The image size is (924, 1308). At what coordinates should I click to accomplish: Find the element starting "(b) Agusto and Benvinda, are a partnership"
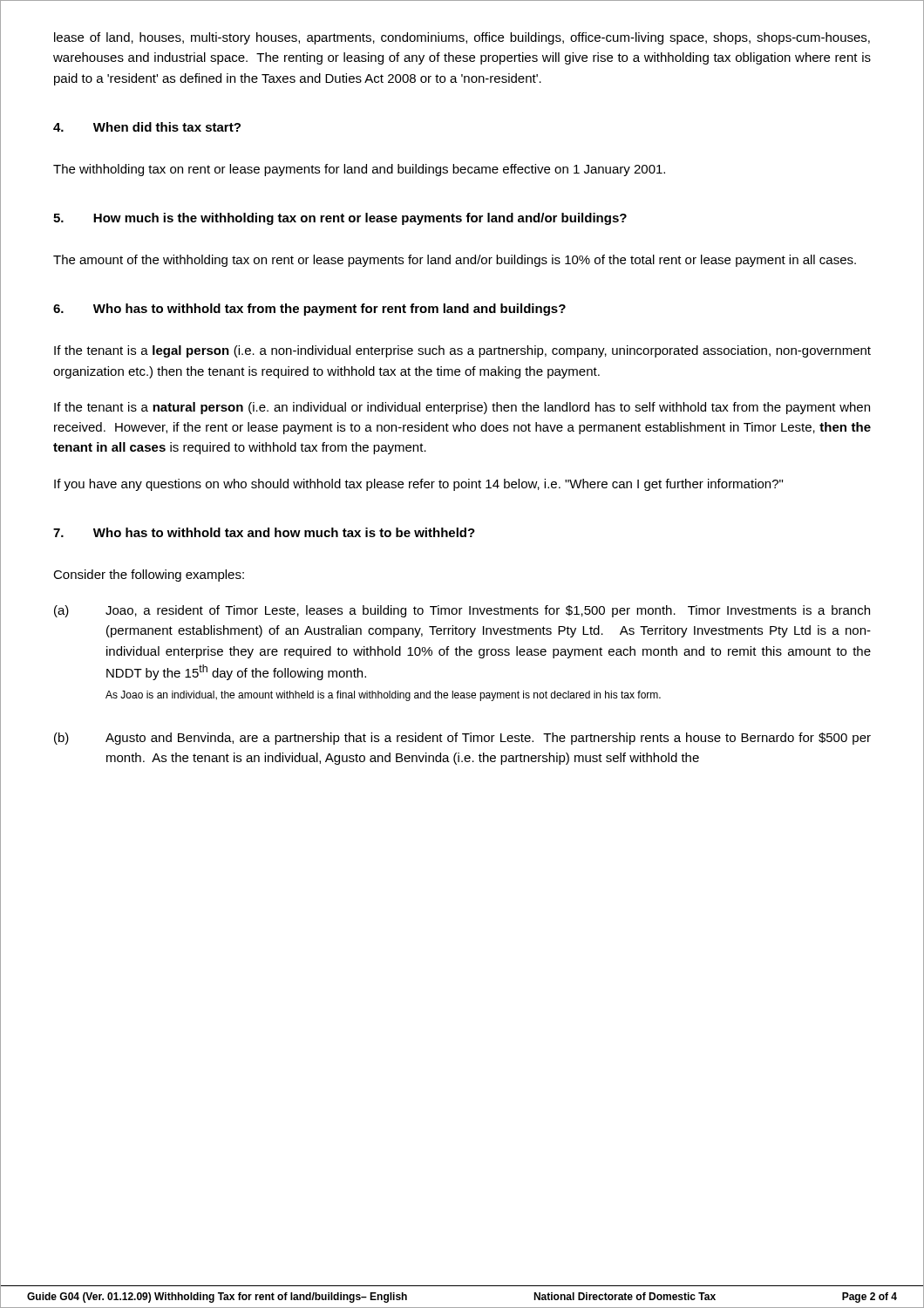click(x=462, y=747)
